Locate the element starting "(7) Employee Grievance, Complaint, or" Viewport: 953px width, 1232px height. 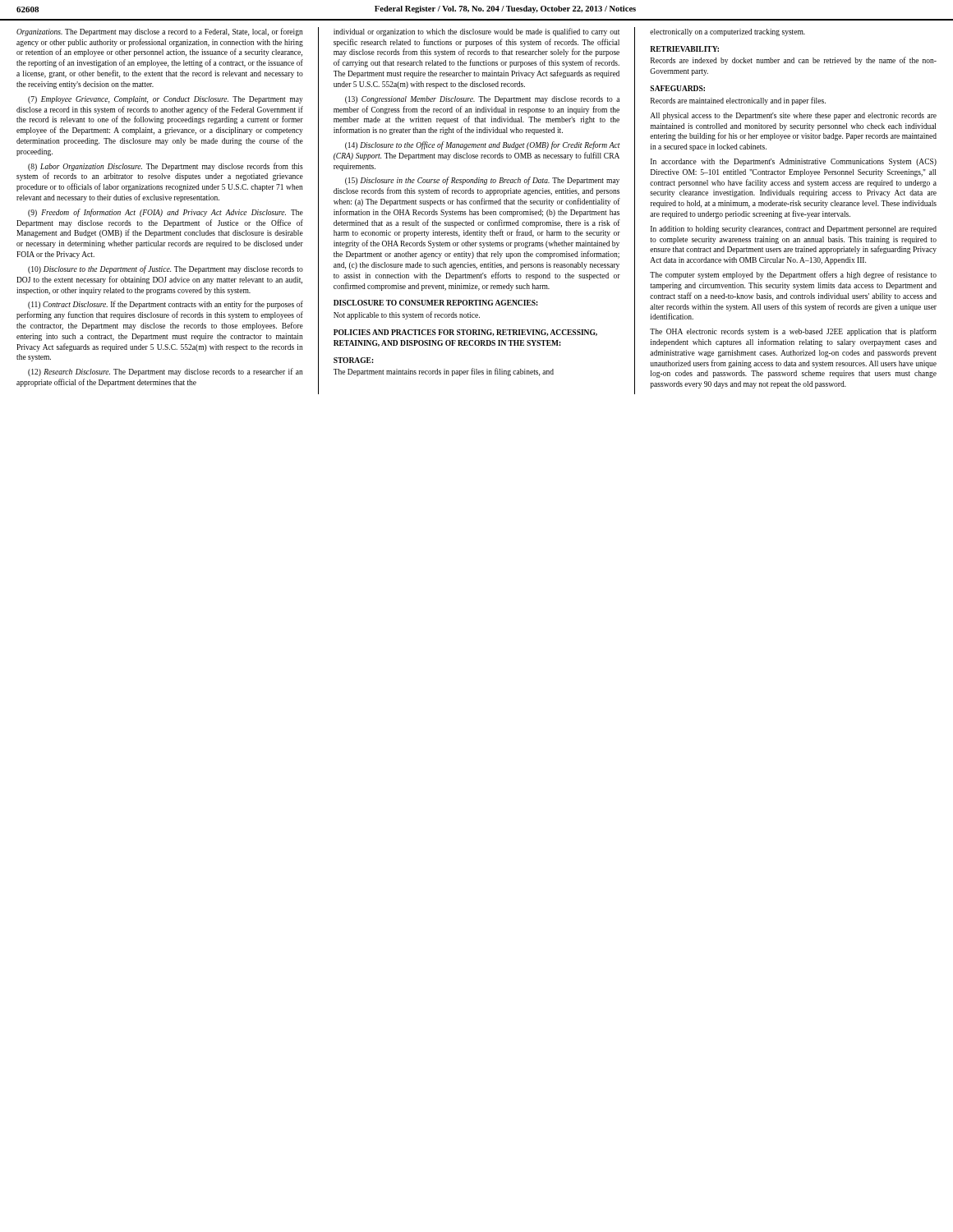pyautogui.click(x=160, y=126)
